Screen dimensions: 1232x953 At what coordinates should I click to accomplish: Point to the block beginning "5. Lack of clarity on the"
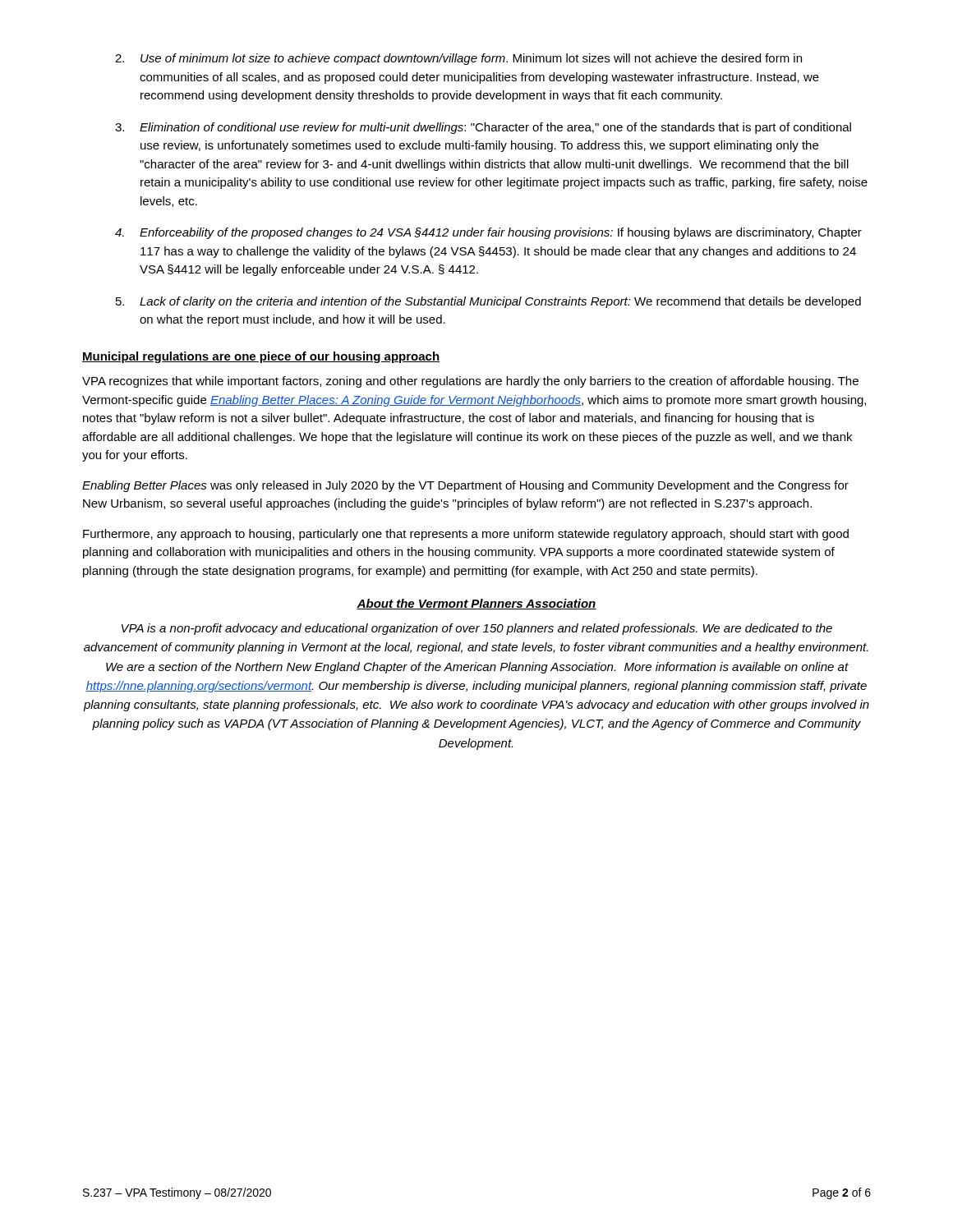[493, 310]
